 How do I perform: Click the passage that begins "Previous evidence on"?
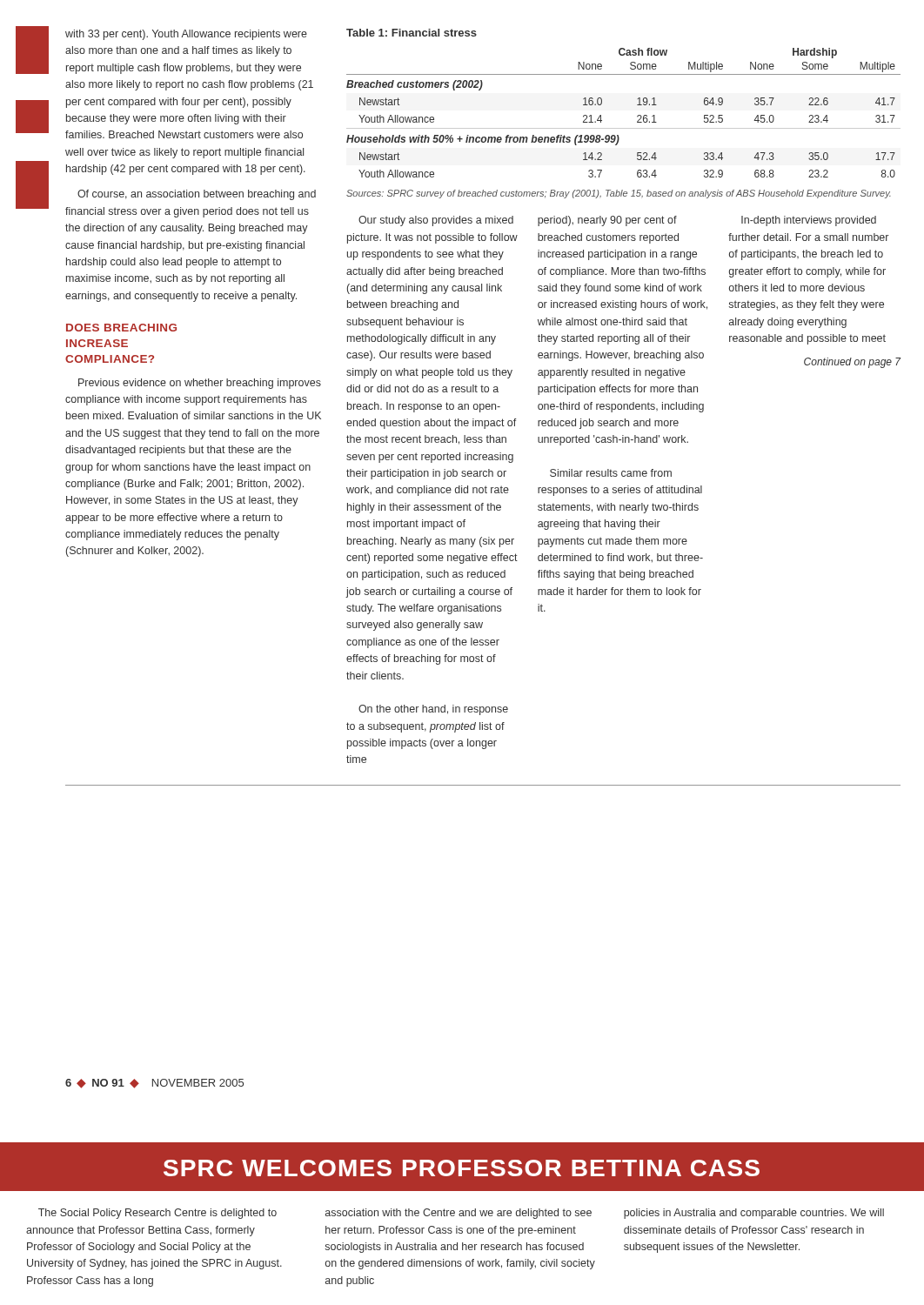pyautogui.click(x=193, y=467)
